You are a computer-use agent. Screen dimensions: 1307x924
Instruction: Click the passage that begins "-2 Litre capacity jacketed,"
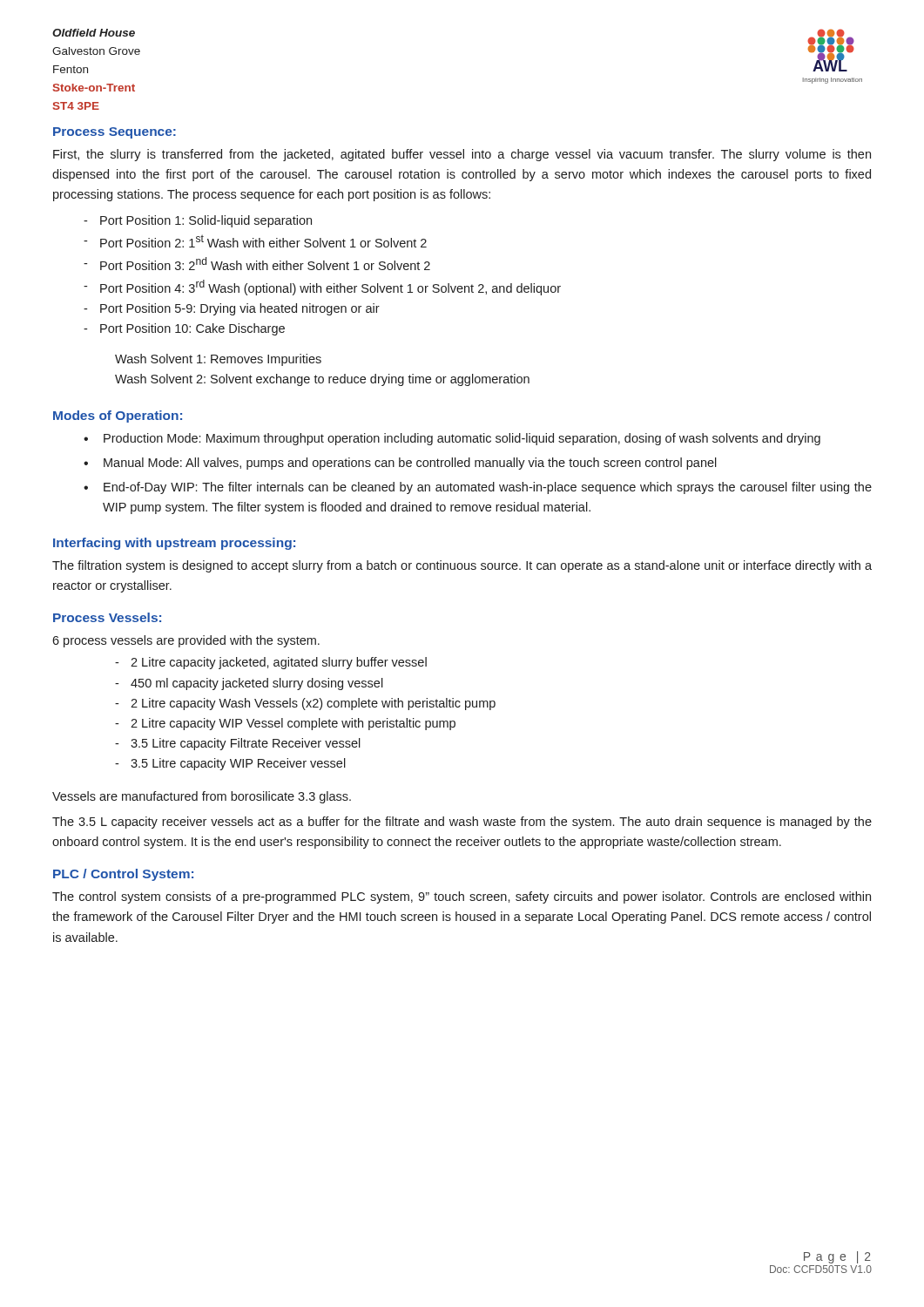click(271, 663)
